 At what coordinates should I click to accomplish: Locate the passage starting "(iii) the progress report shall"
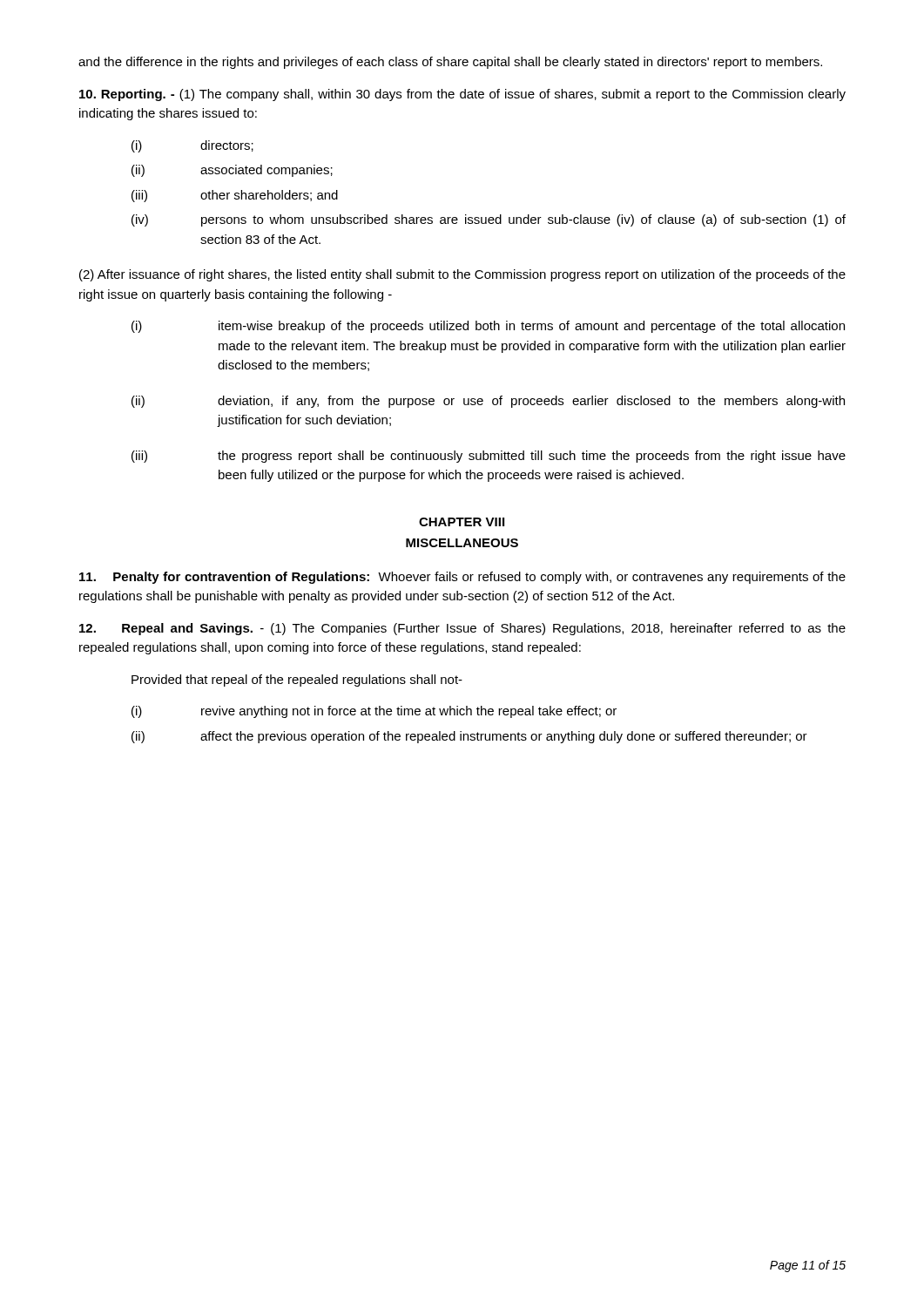tap(462, 465)
